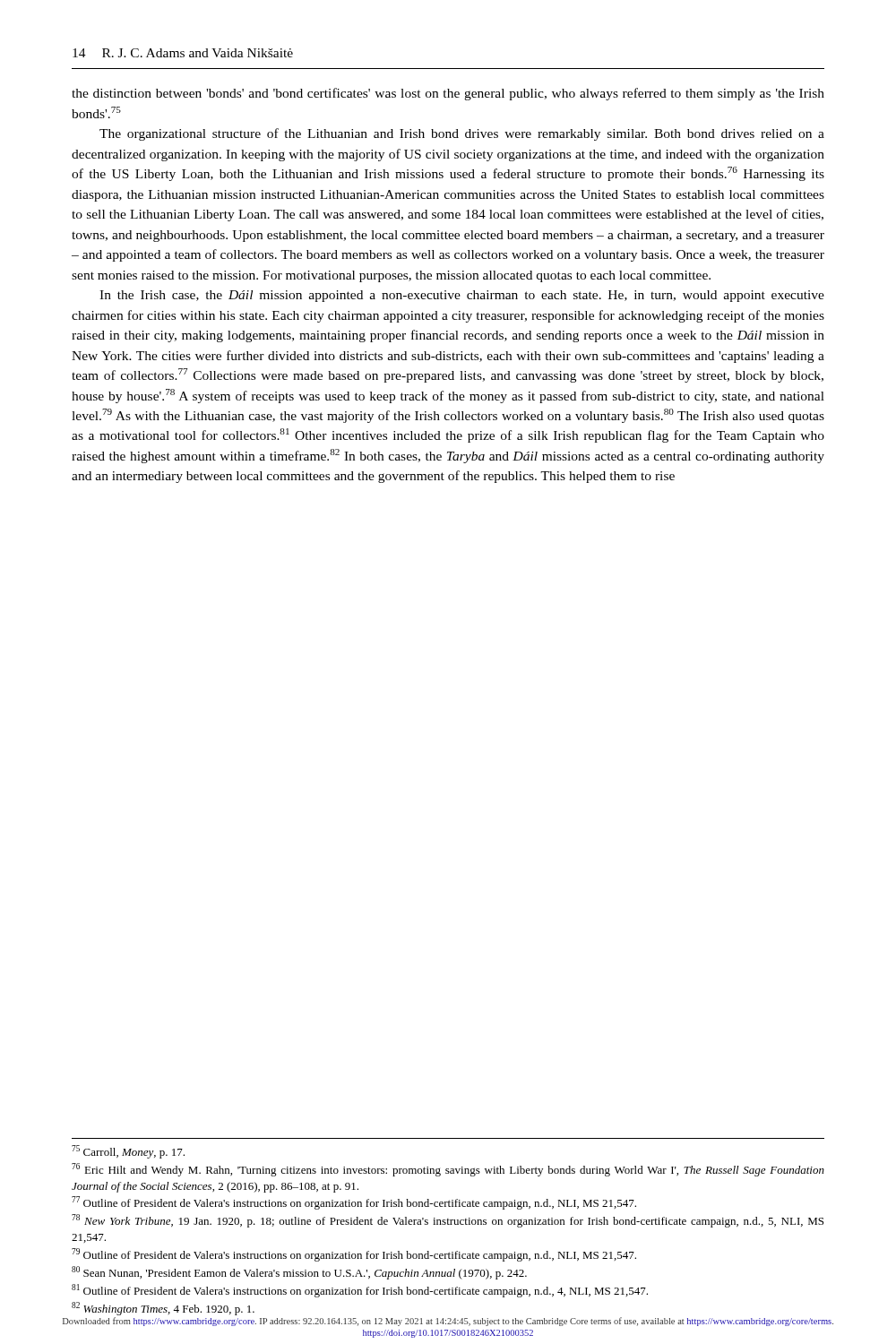Find the footnote with the text "81 Outline of President de Valera's instructions on"
Viewport: 896px width, 1344px height.
(360, 1290)
